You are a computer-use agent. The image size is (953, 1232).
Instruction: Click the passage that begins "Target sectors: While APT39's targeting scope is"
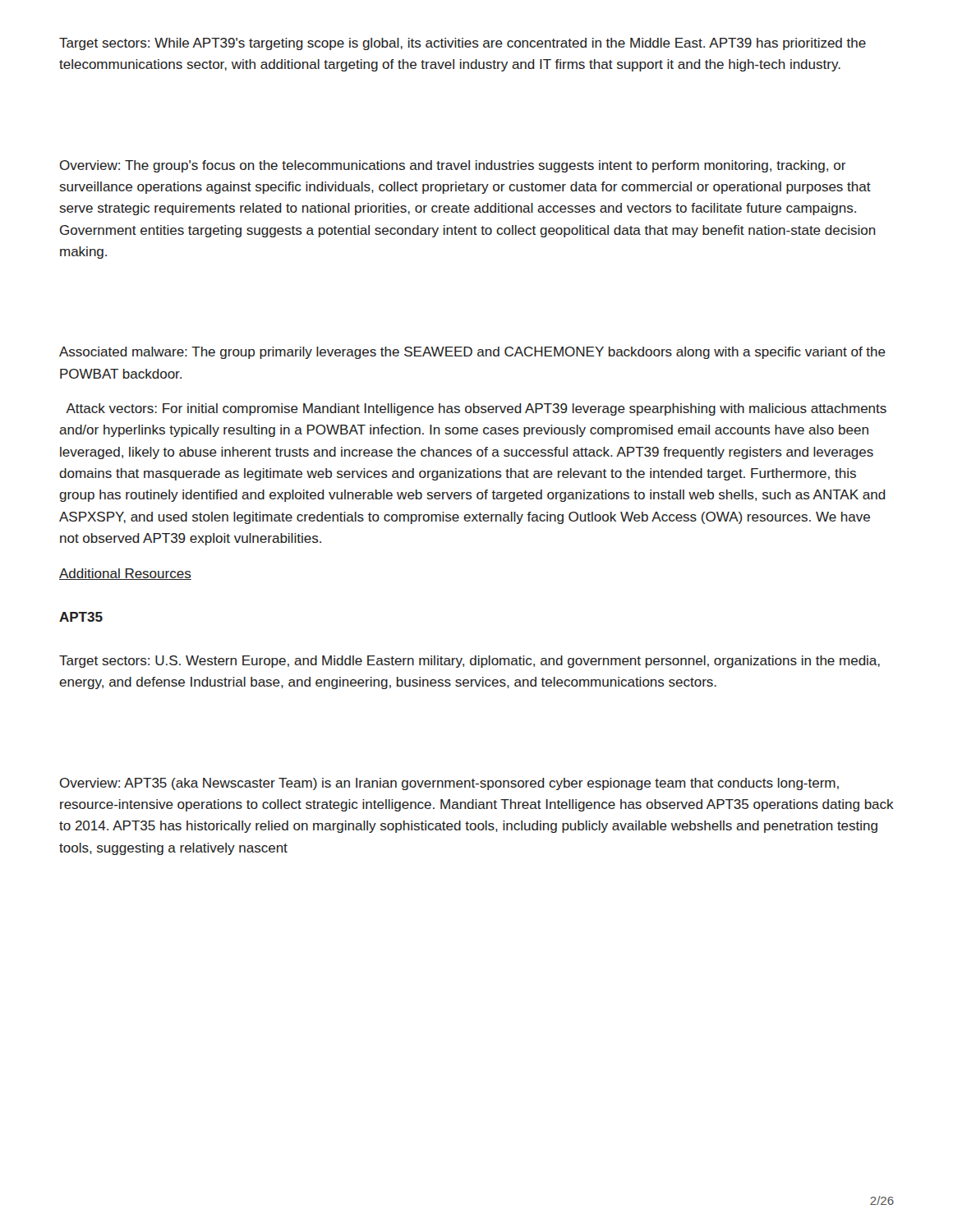point(463,54)
